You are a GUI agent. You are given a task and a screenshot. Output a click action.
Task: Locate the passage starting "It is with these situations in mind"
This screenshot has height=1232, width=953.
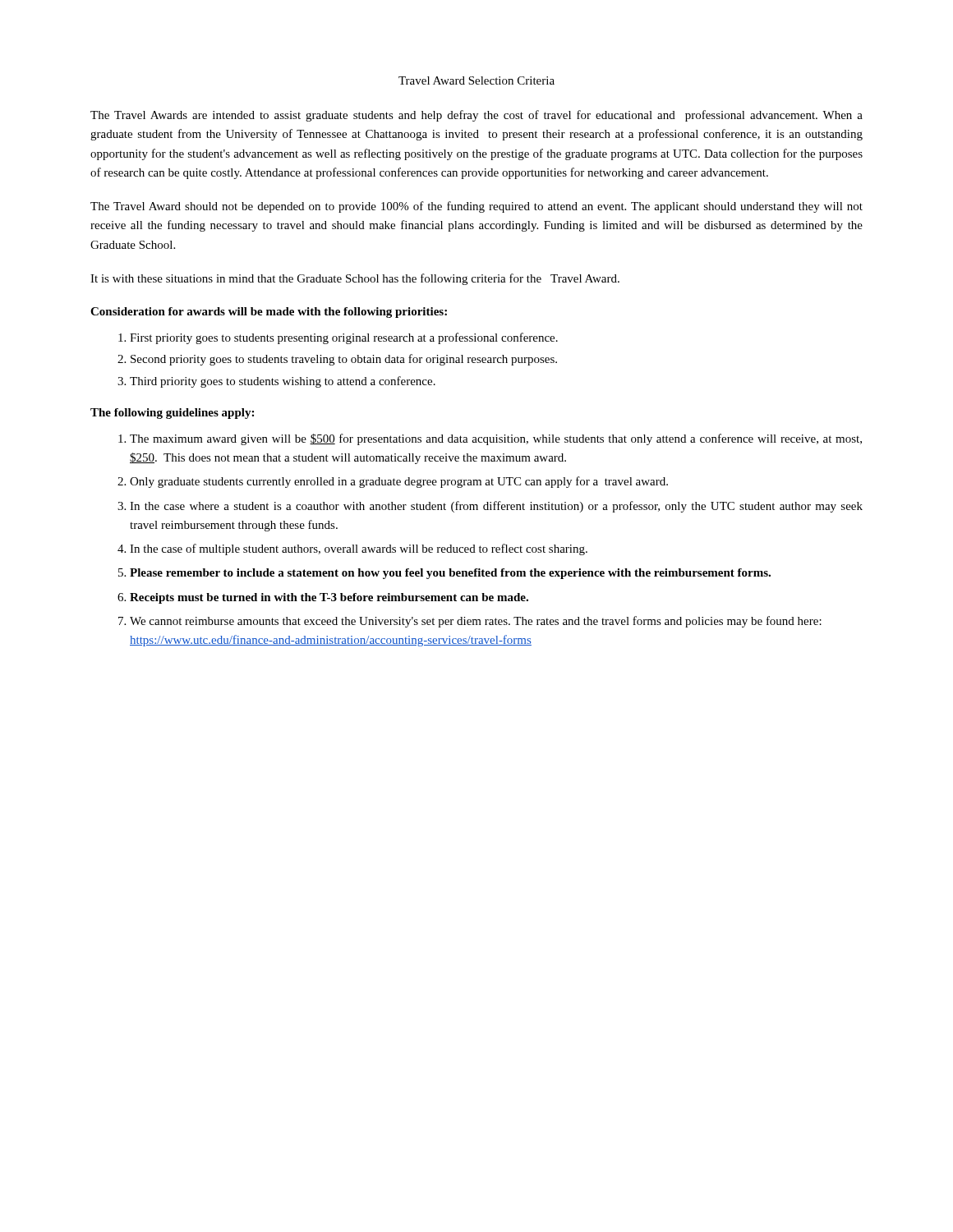coord(355,278)
